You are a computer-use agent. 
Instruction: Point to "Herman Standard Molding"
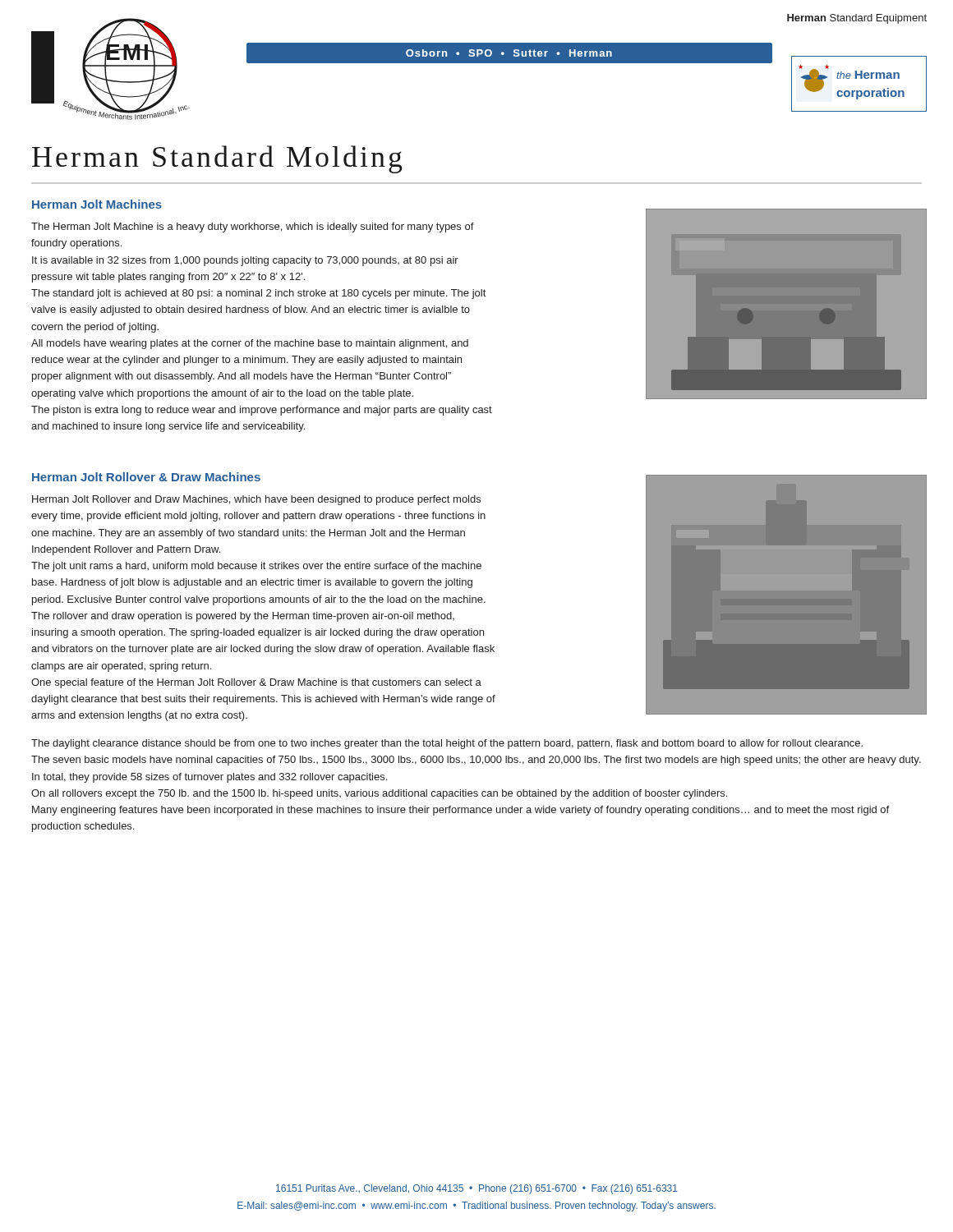(218, 157)
